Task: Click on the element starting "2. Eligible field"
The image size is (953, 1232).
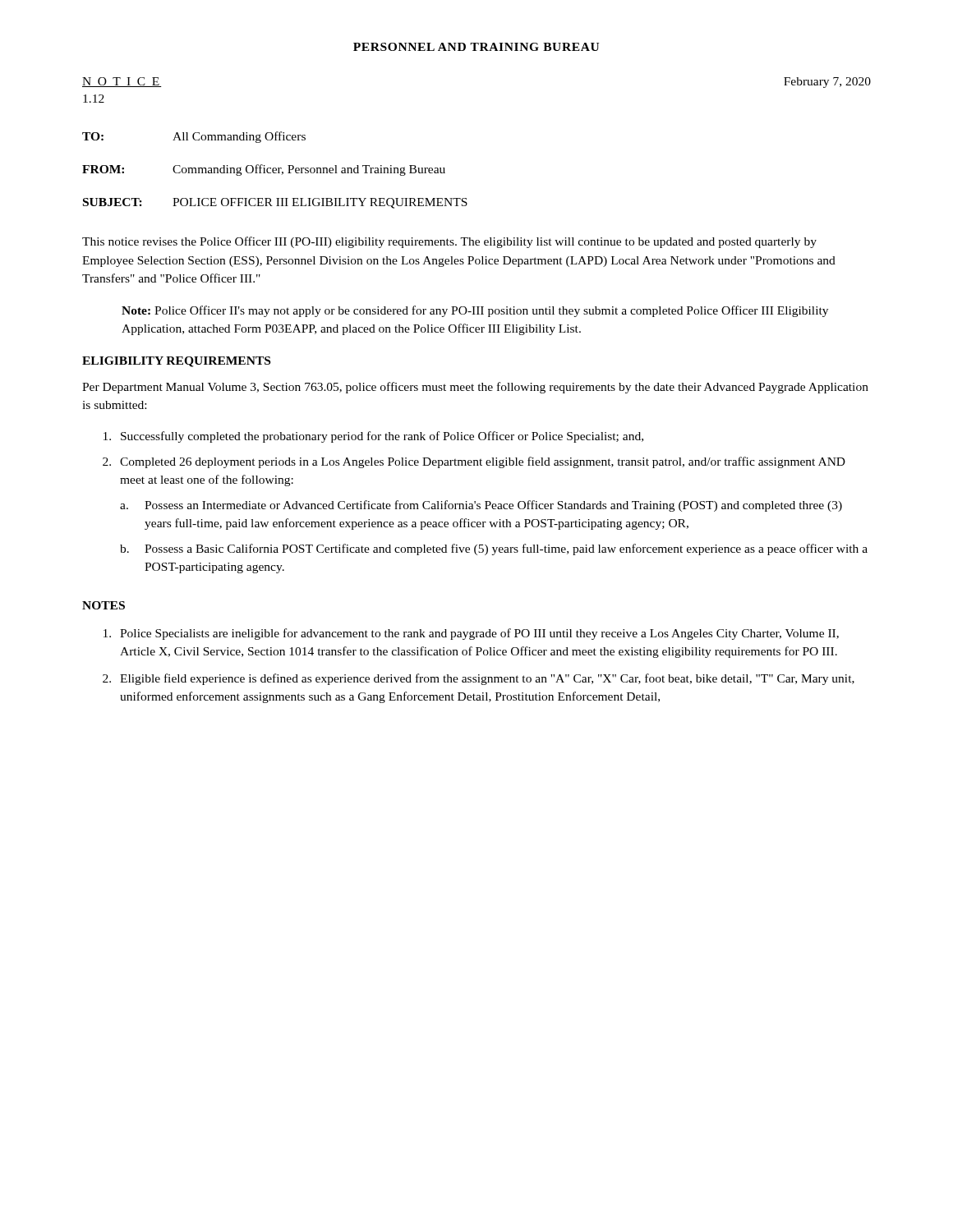Action: [x=476, y=688]
